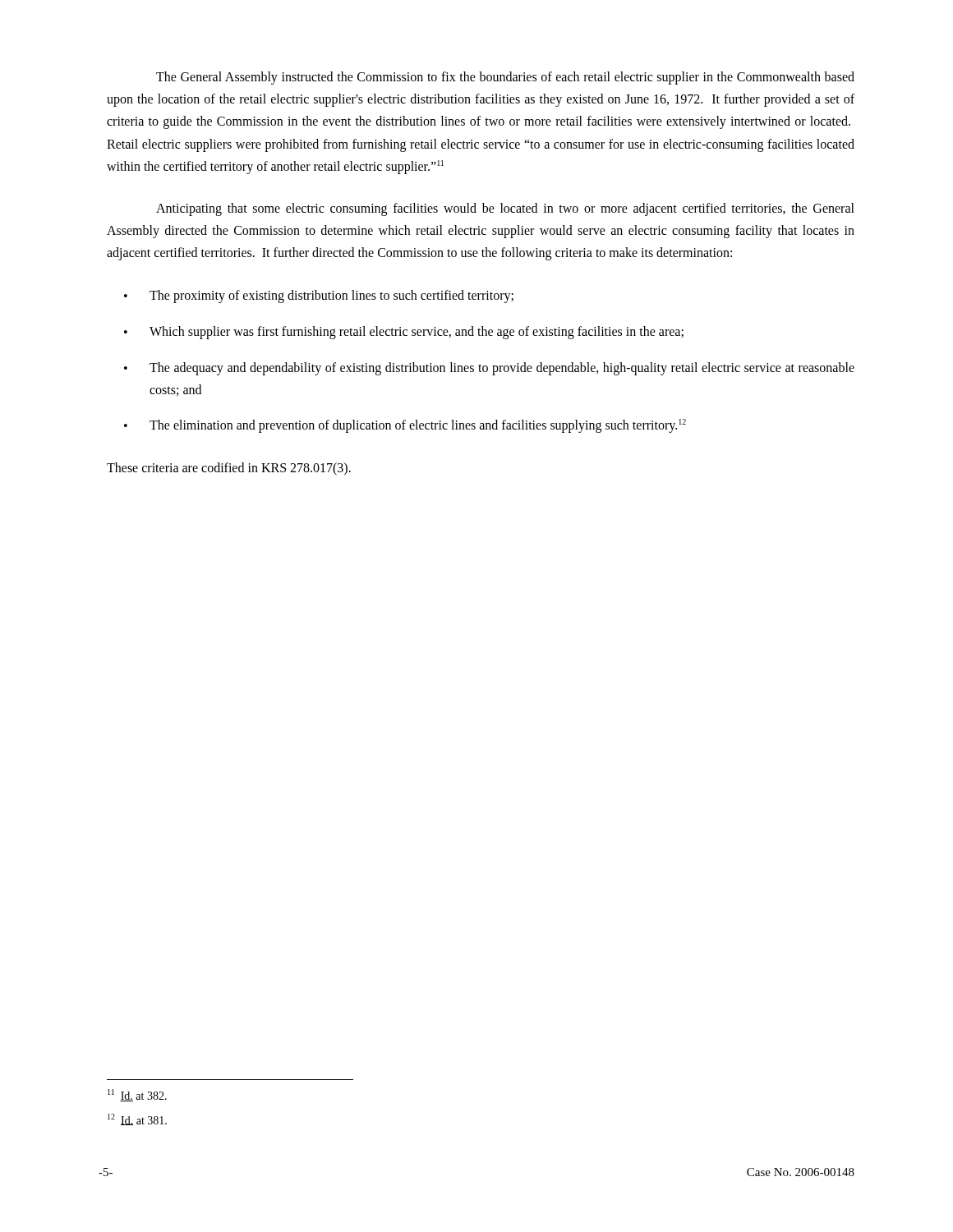The height and width of the screenshot is (1232, 953).
Task: Point to the block starting "• The proximity of existing distribution lines to"
Action: (x=481, y=295)
